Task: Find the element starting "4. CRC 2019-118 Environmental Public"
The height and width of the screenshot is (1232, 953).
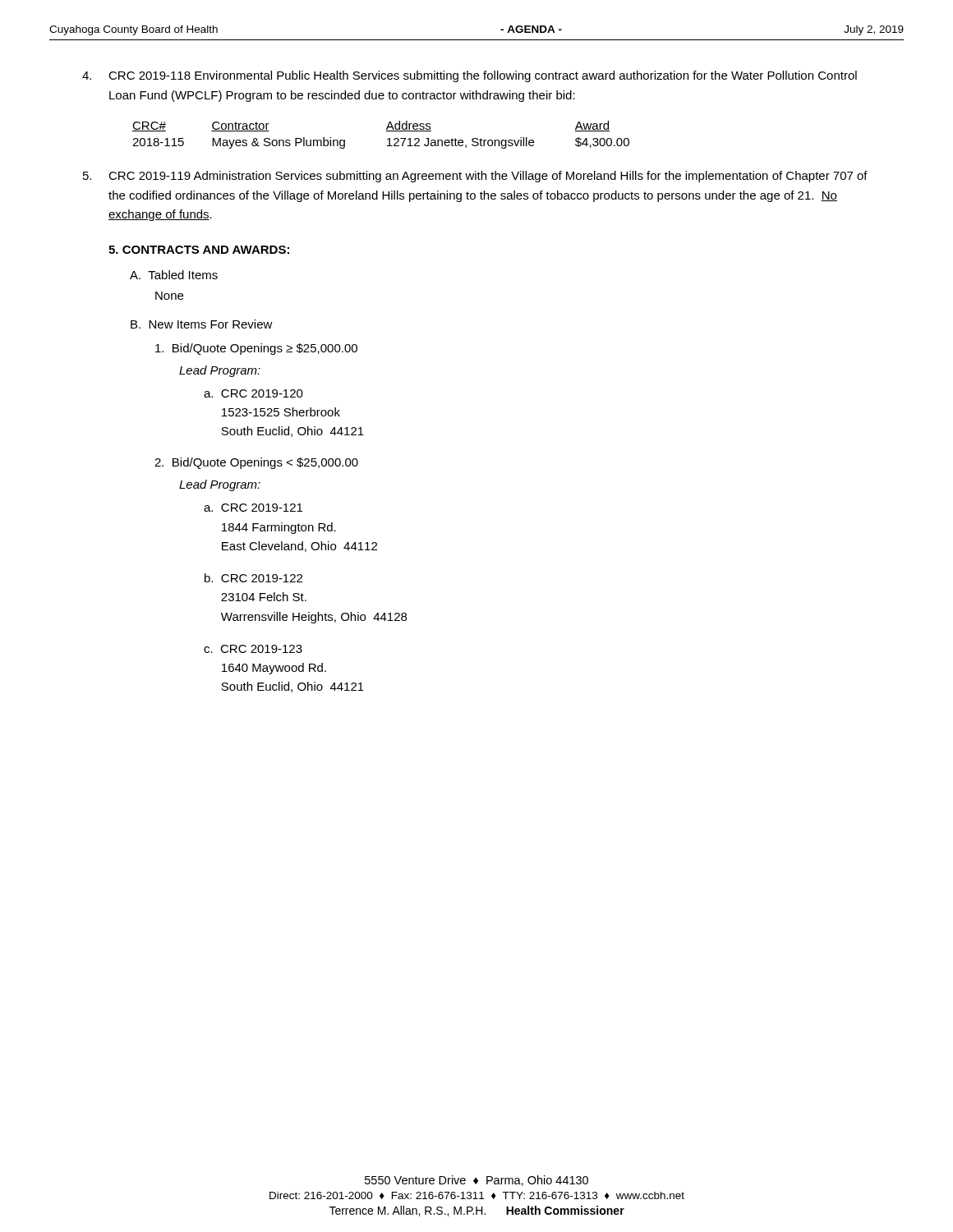Action: pos(470,84)
